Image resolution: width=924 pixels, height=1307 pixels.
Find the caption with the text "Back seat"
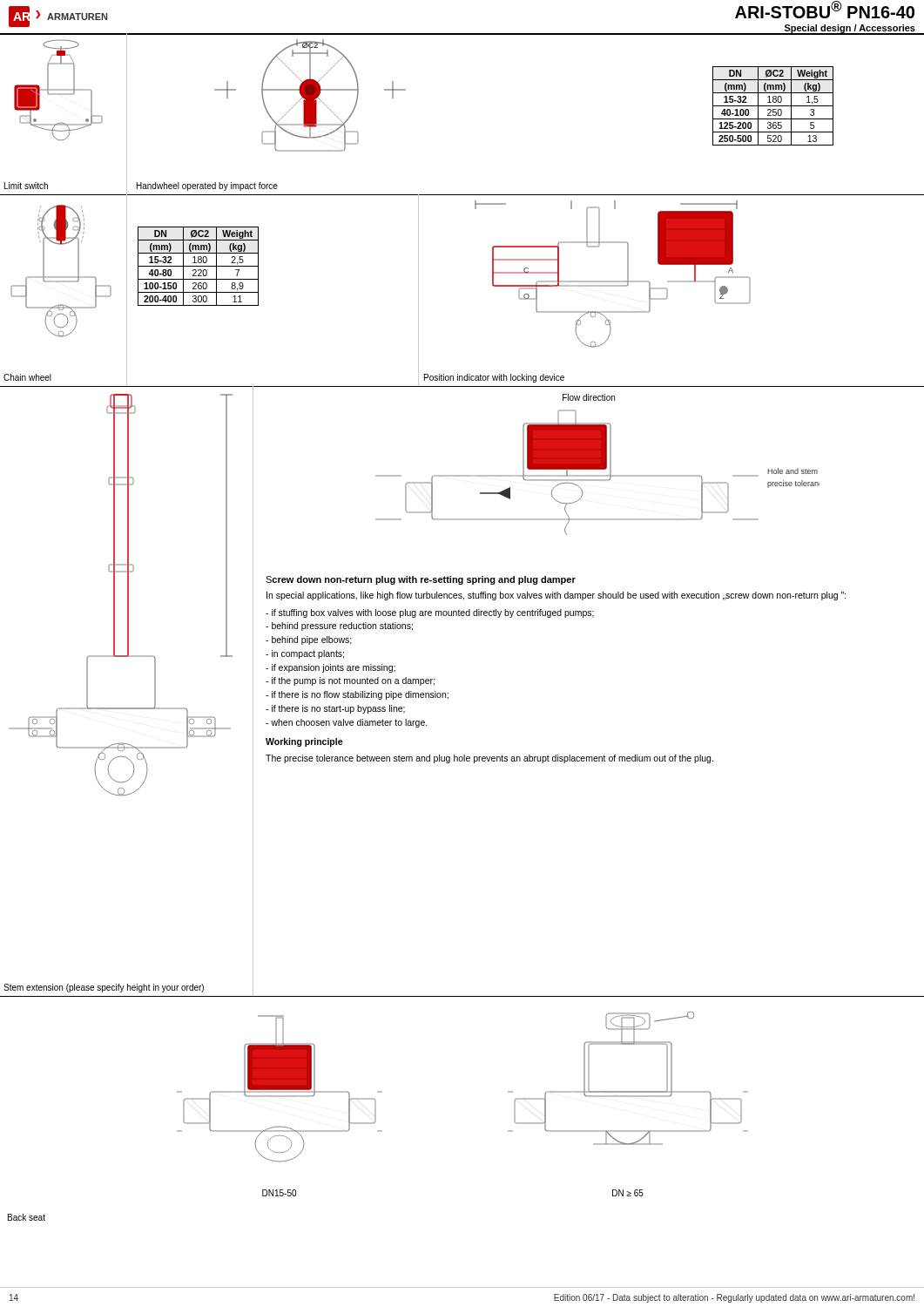pos(26,1218)
